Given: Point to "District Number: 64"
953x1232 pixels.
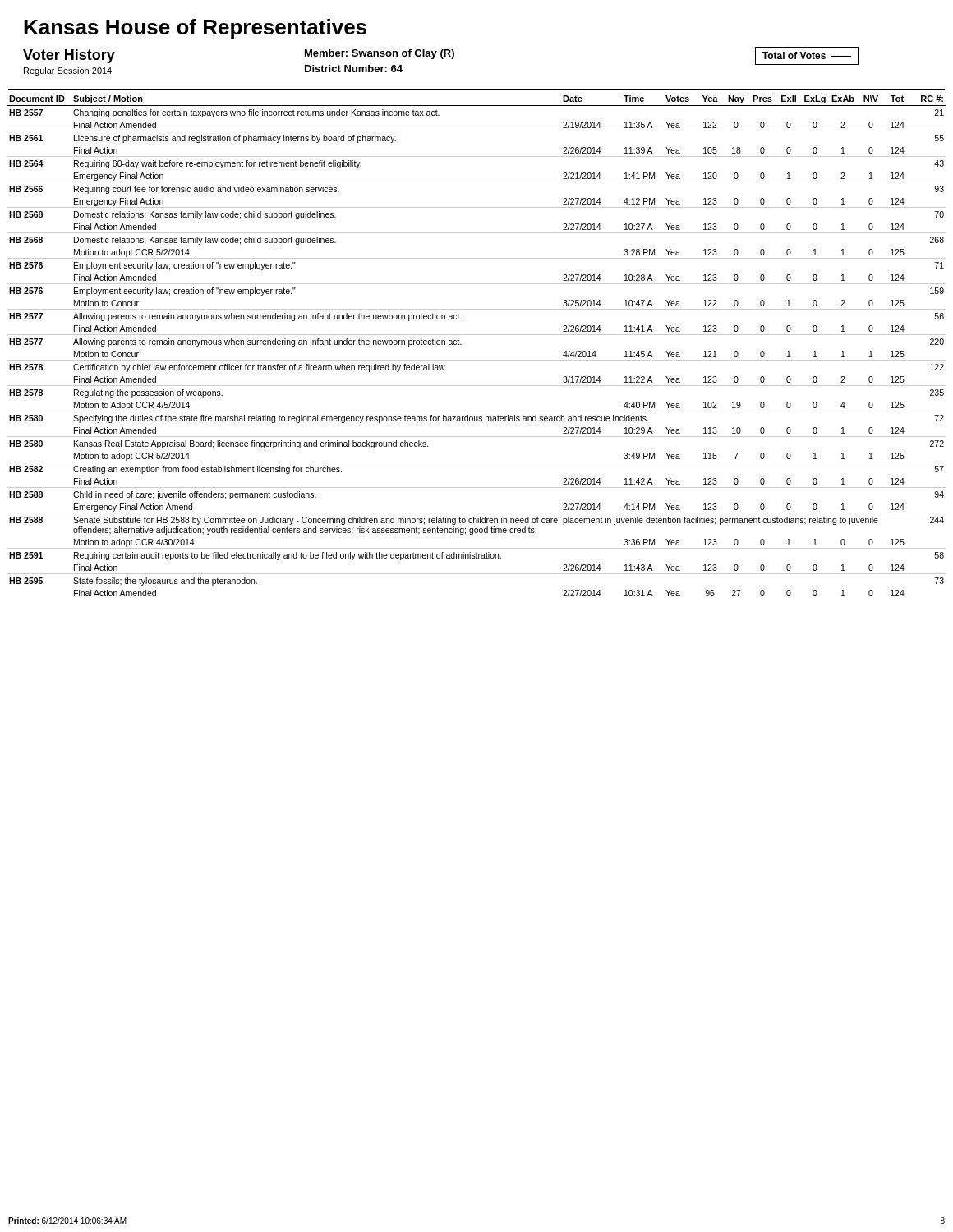Looking at the screenshot, I should pos(353,69).
